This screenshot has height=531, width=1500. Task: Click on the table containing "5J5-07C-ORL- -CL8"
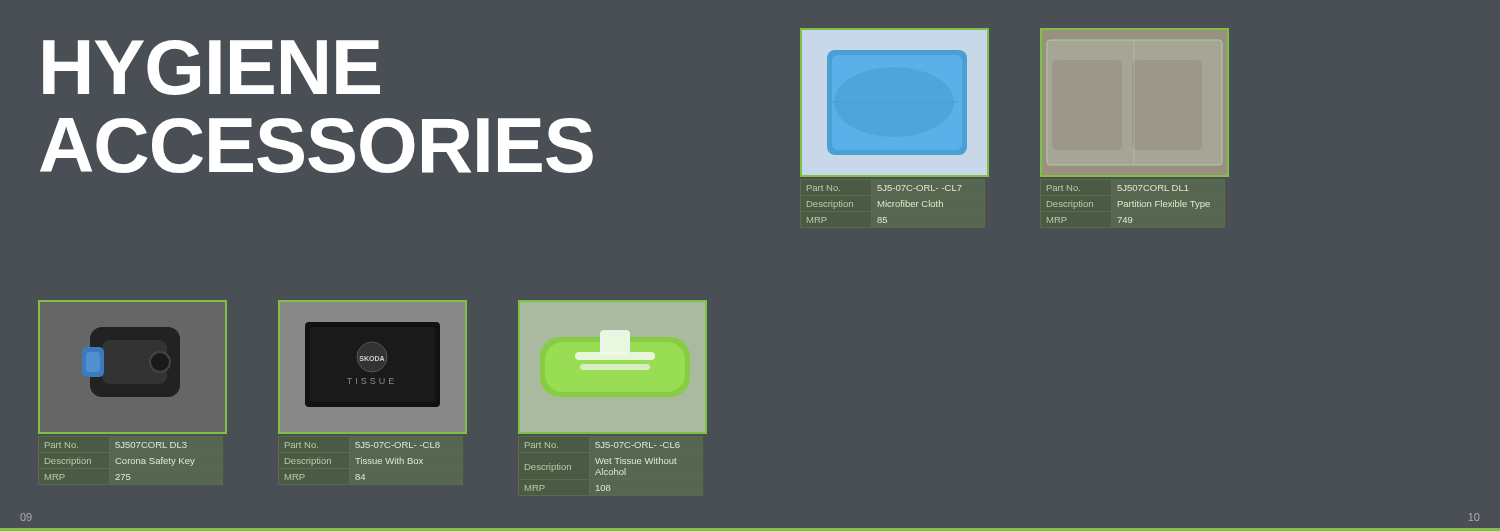(x=370, y=460)
